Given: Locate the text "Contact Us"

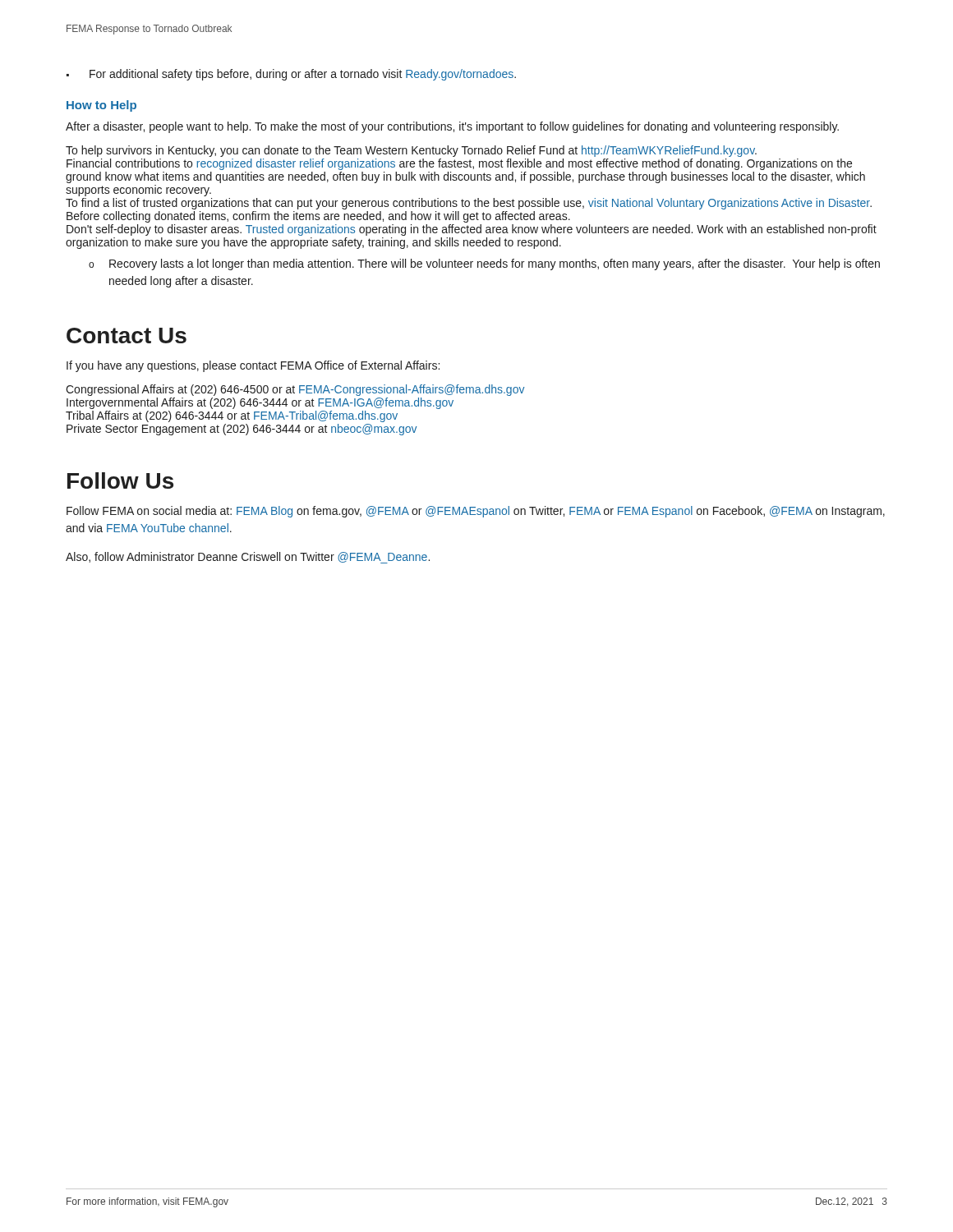Looking at the screenshot, I should [x=126, y=336].
